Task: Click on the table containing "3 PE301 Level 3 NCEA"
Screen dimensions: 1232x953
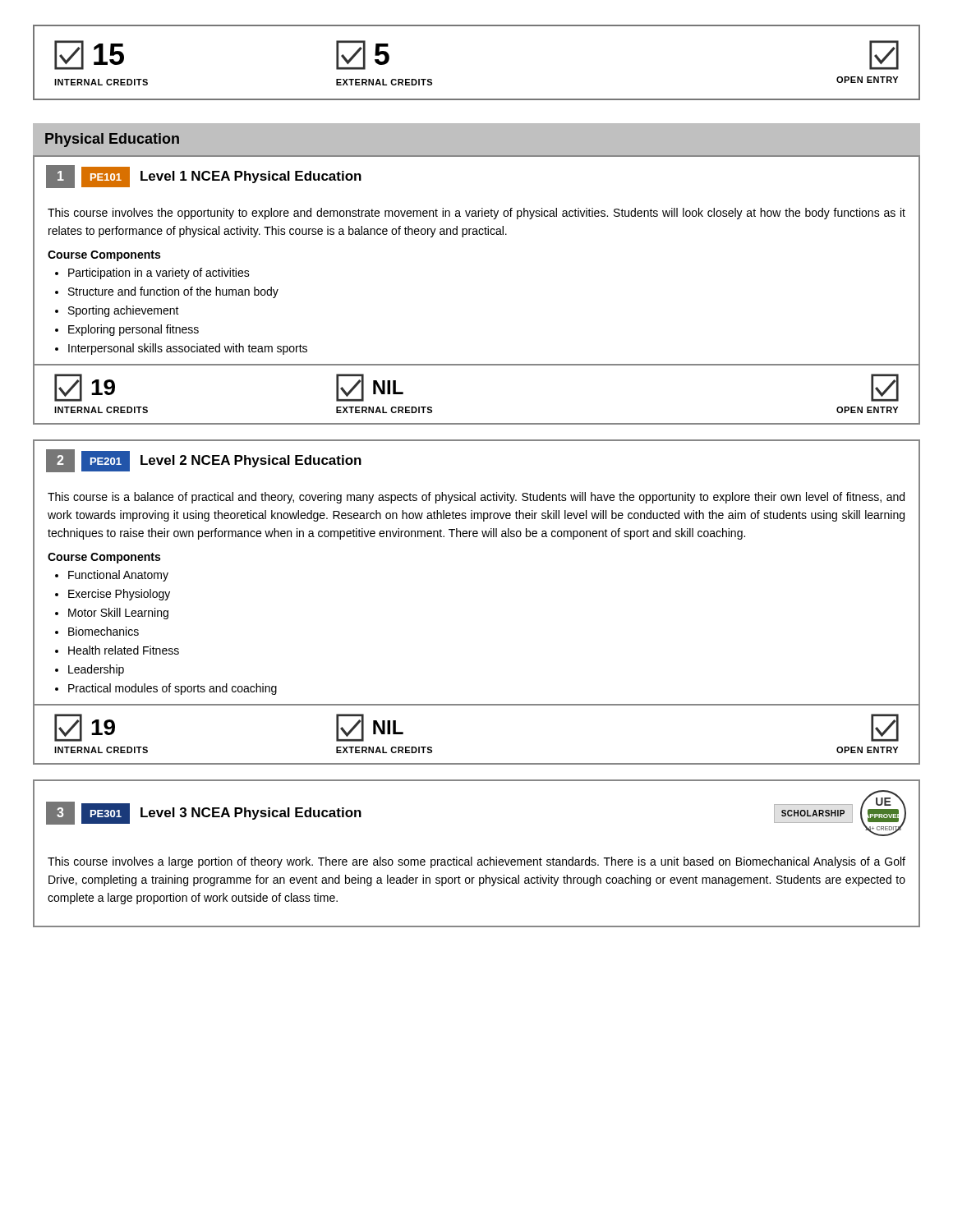Action: pyautogui.click(x=476, y=853)
